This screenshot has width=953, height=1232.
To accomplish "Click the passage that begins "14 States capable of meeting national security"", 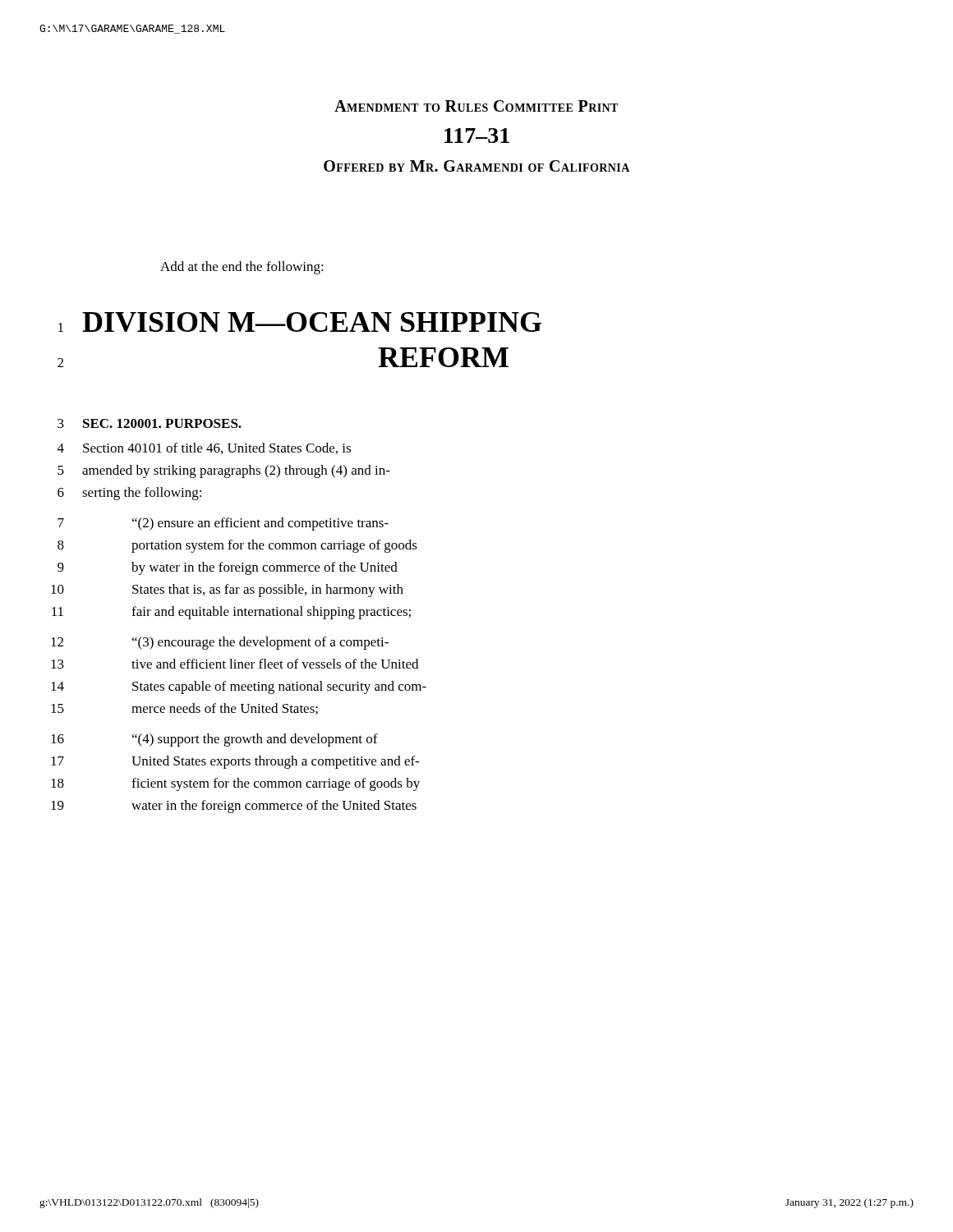I will 239,687.
